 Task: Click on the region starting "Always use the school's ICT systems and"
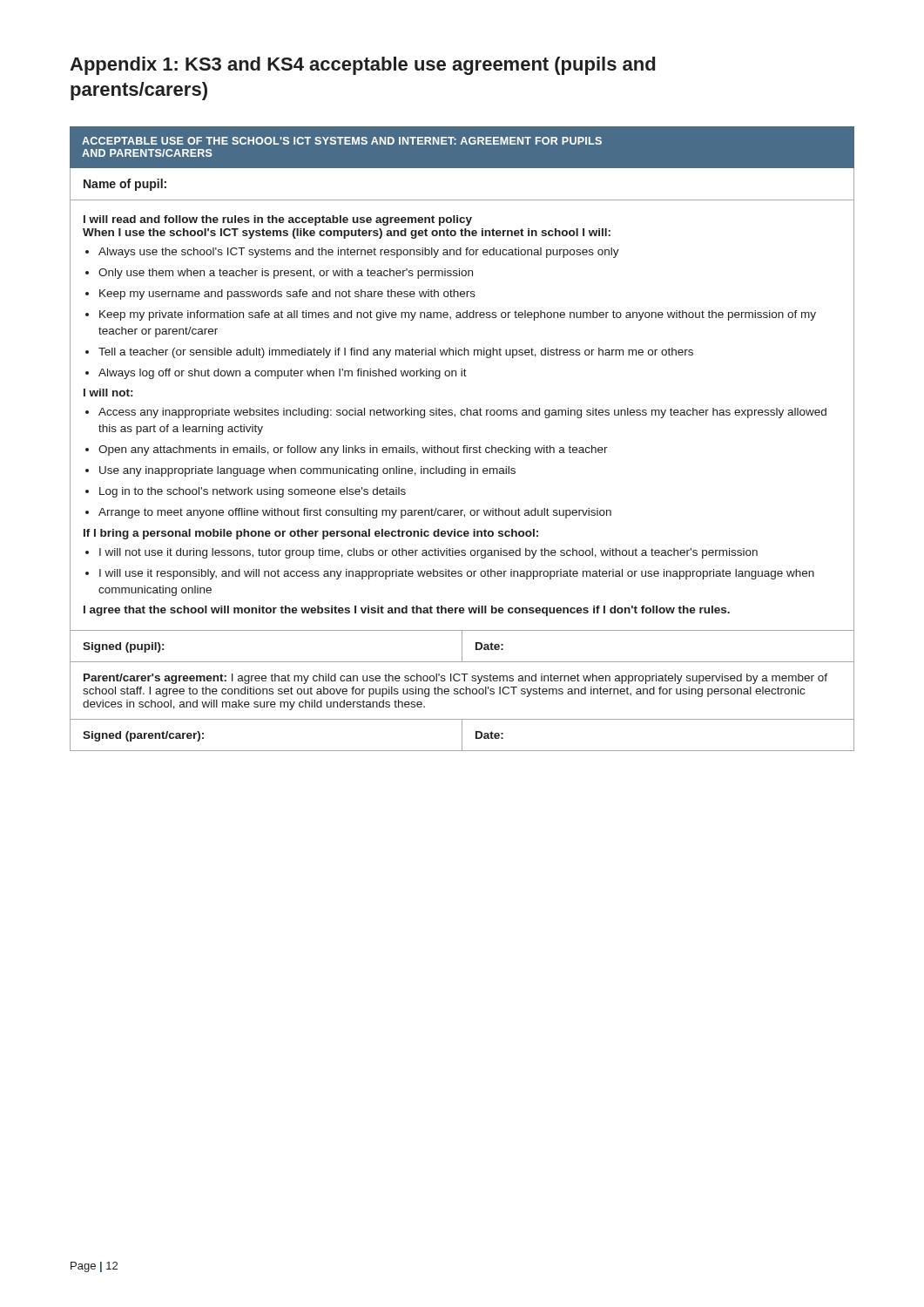point(359,252)
